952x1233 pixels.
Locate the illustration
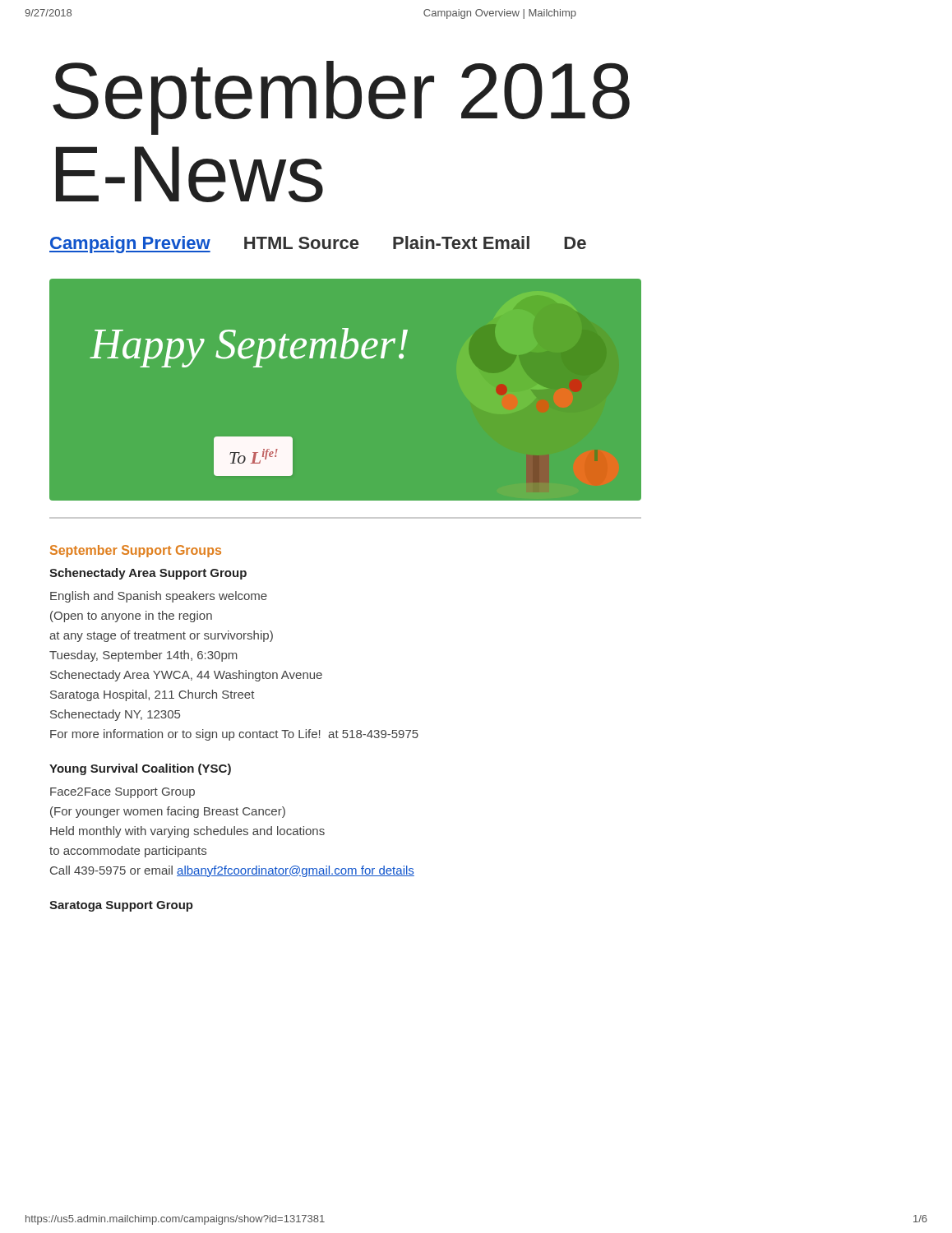tap(476, 393)
